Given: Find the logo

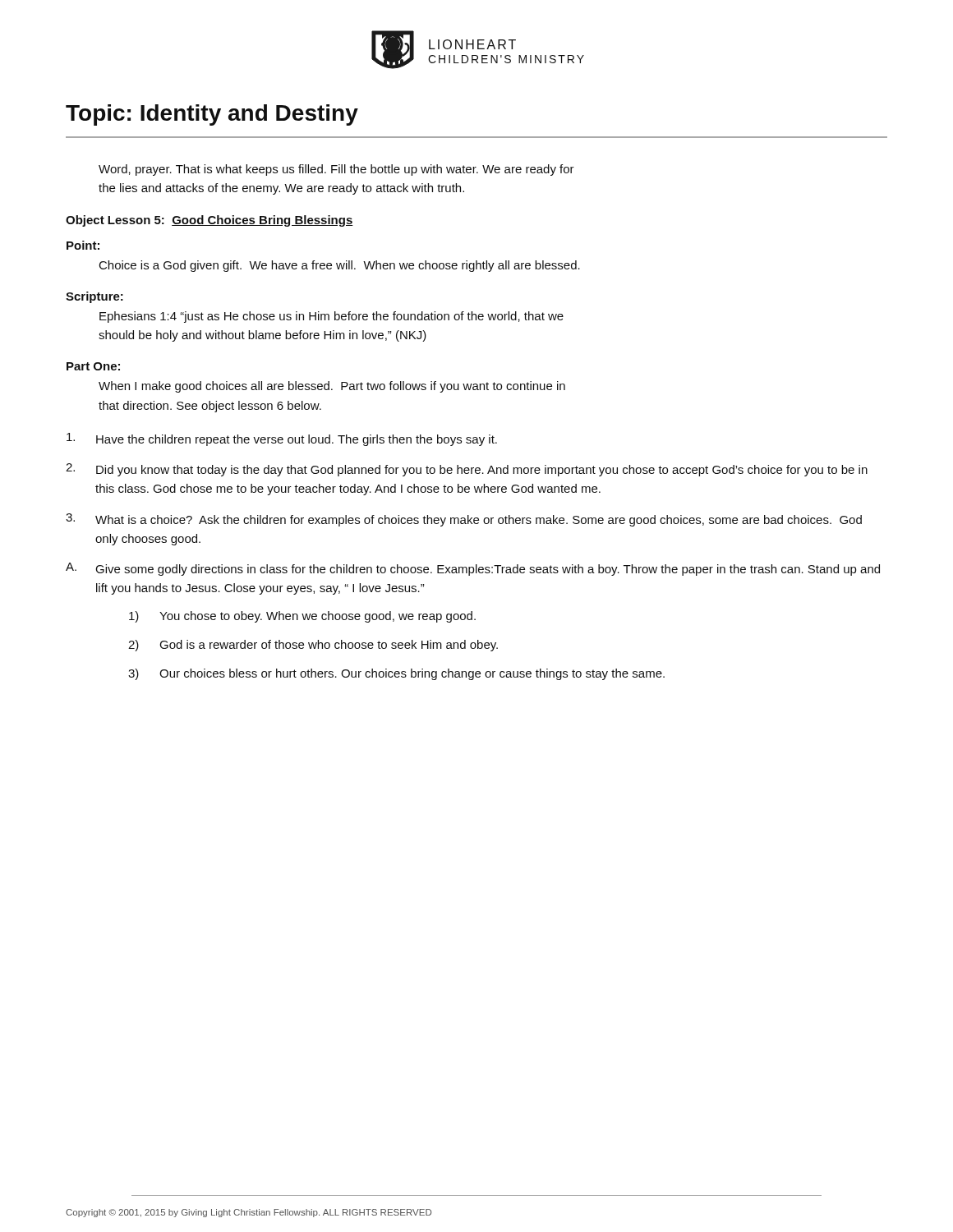Looking at the screenshot, I should [476, 43].
